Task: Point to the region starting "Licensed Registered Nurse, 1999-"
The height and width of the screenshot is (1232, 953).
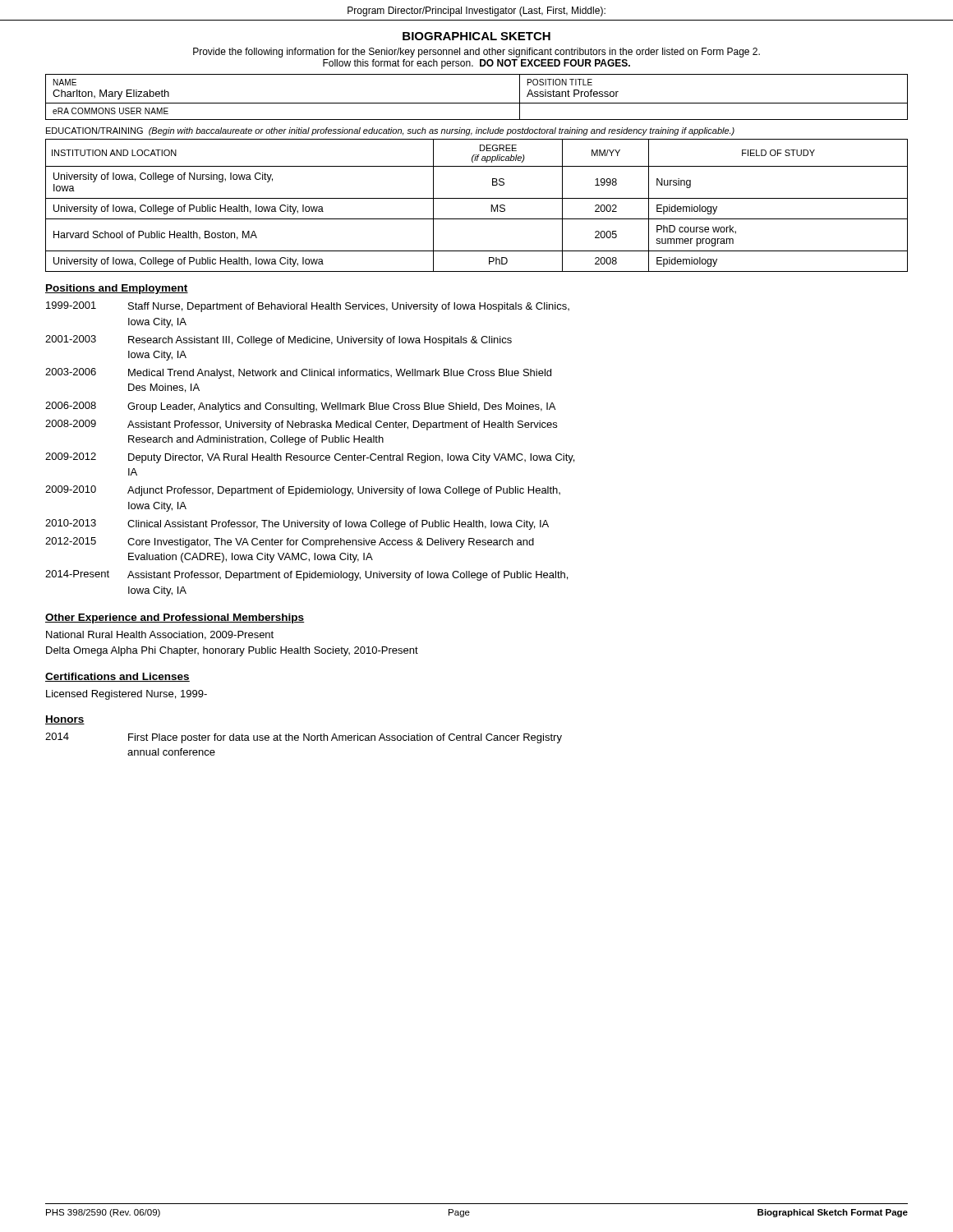Action: 126,693
